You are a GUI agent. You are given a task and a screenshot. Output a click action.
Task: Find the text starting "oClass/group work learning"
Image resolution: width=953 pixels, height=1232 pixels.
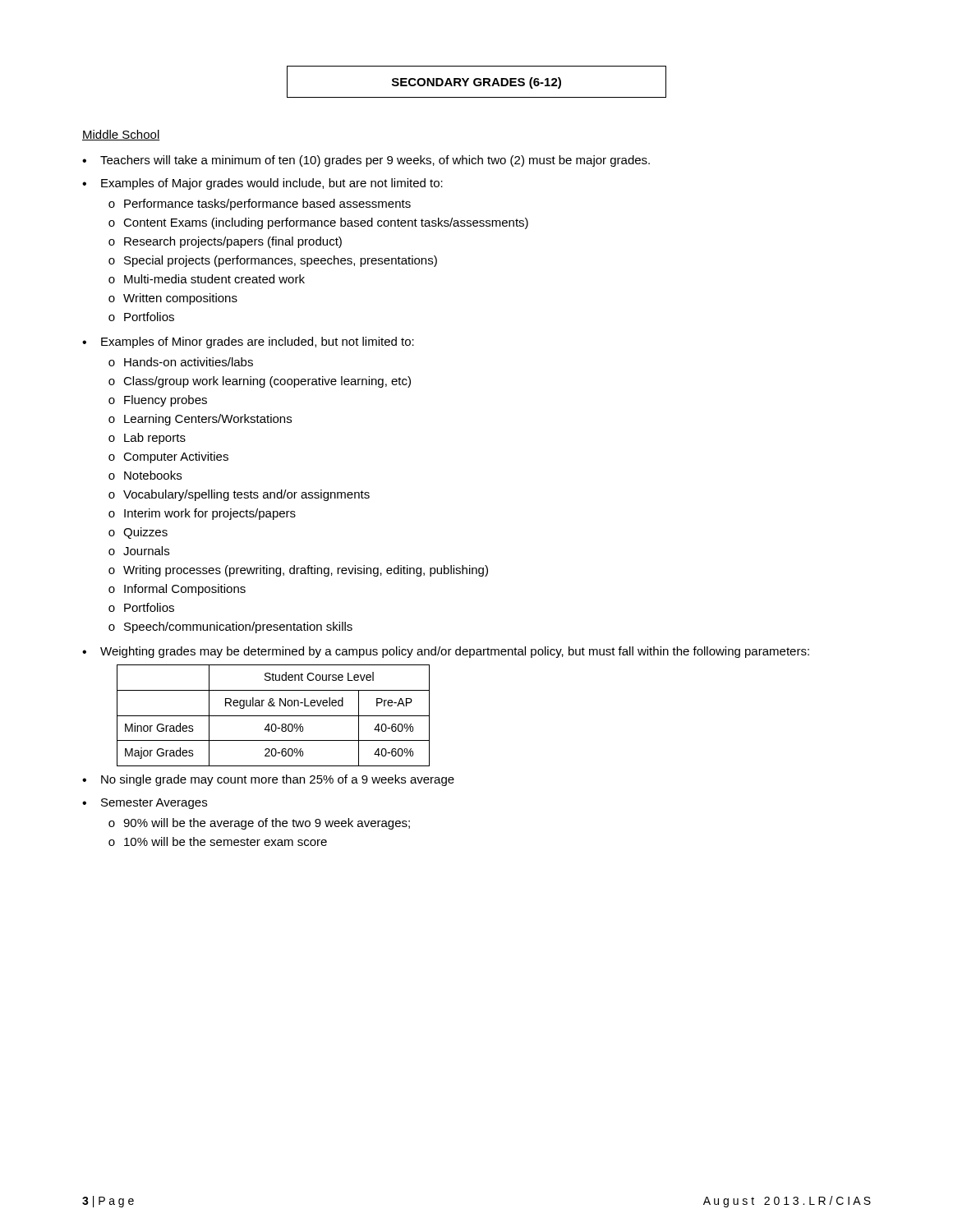point(256,381)
